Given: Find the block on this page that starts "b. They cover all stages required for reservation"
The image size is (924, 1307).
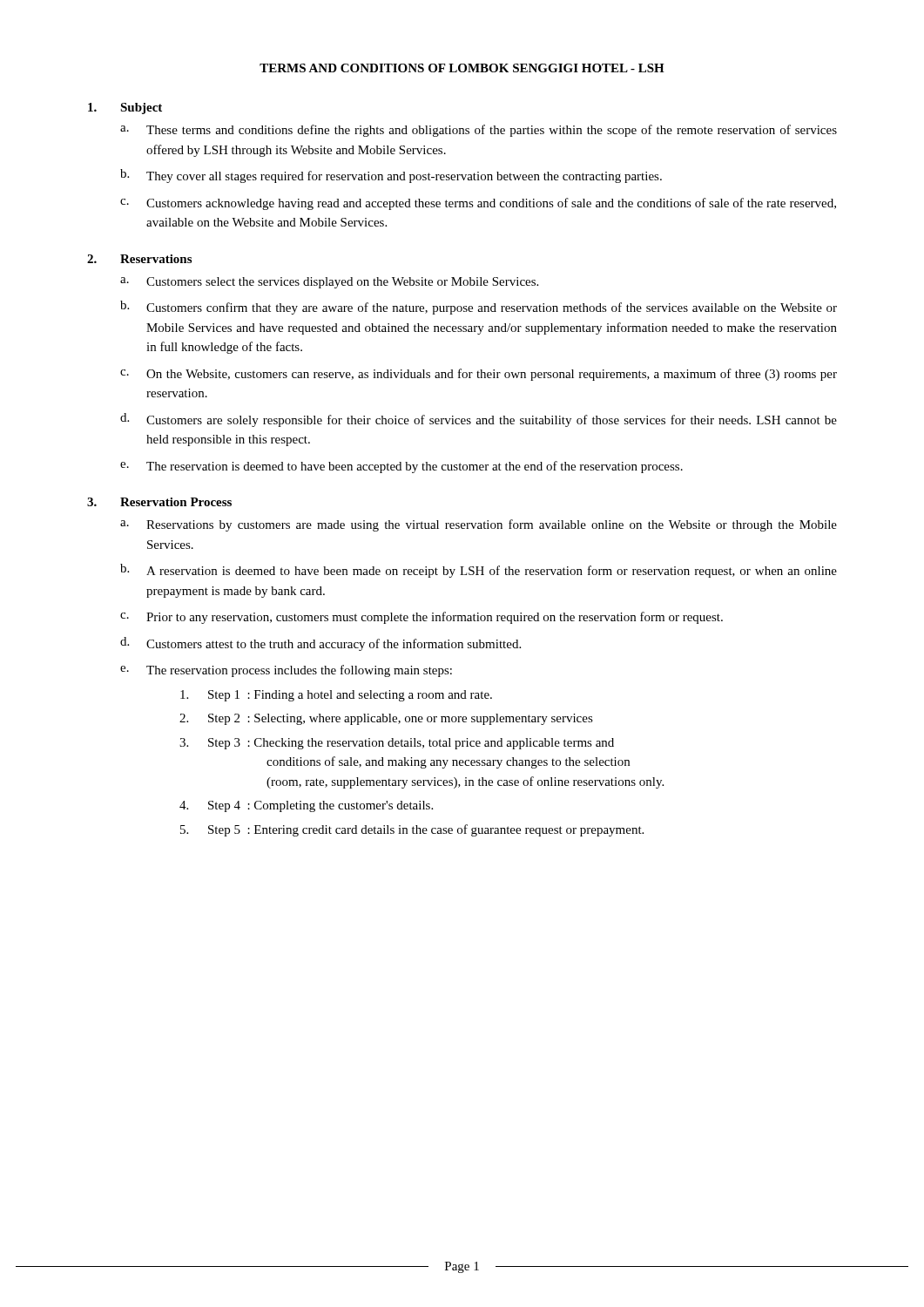Looking at the screenshot, I should 479,176.
